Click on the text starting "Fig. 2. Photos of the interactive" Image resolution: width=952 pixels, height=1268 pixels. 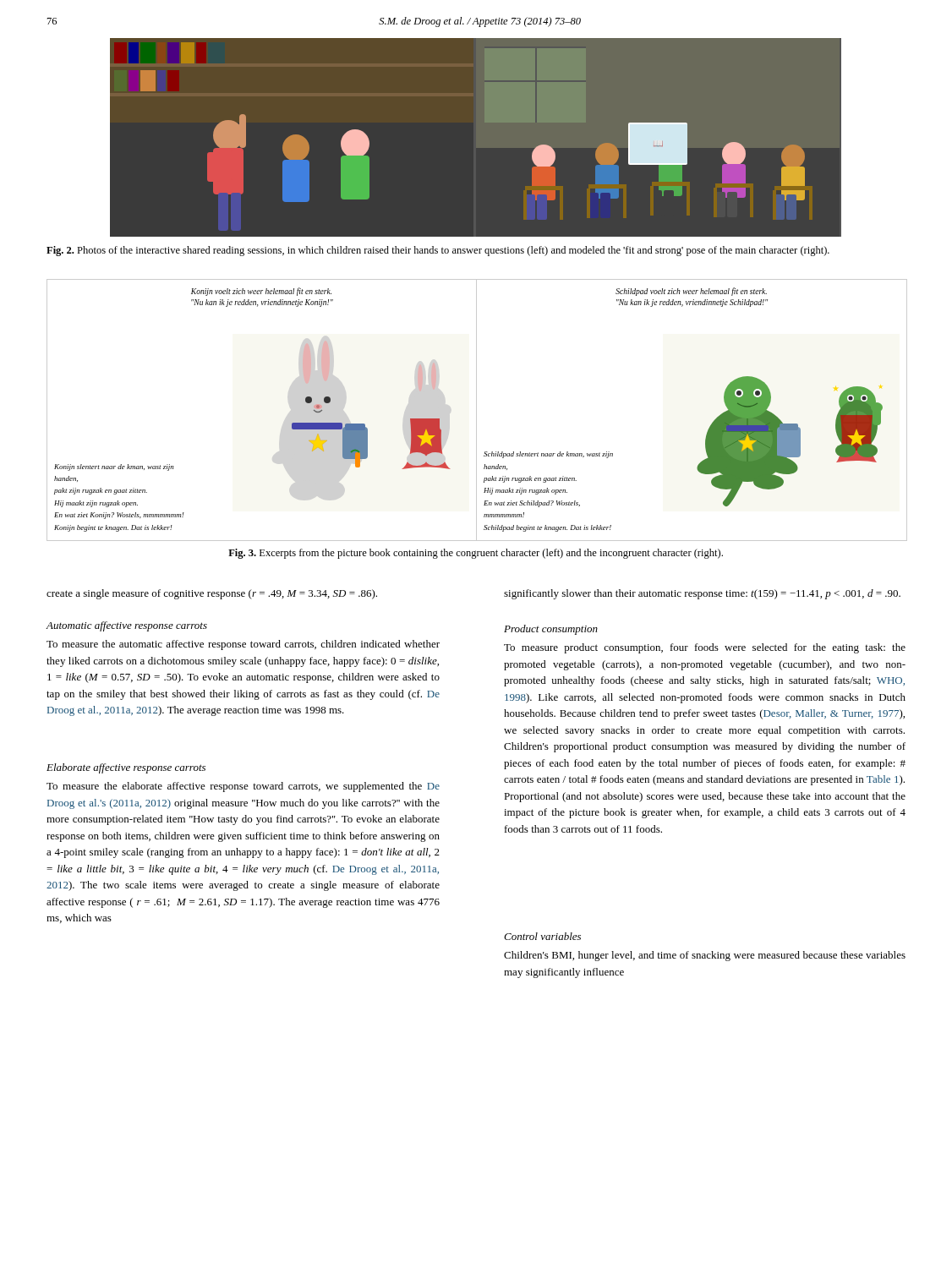tap(438, 250)
